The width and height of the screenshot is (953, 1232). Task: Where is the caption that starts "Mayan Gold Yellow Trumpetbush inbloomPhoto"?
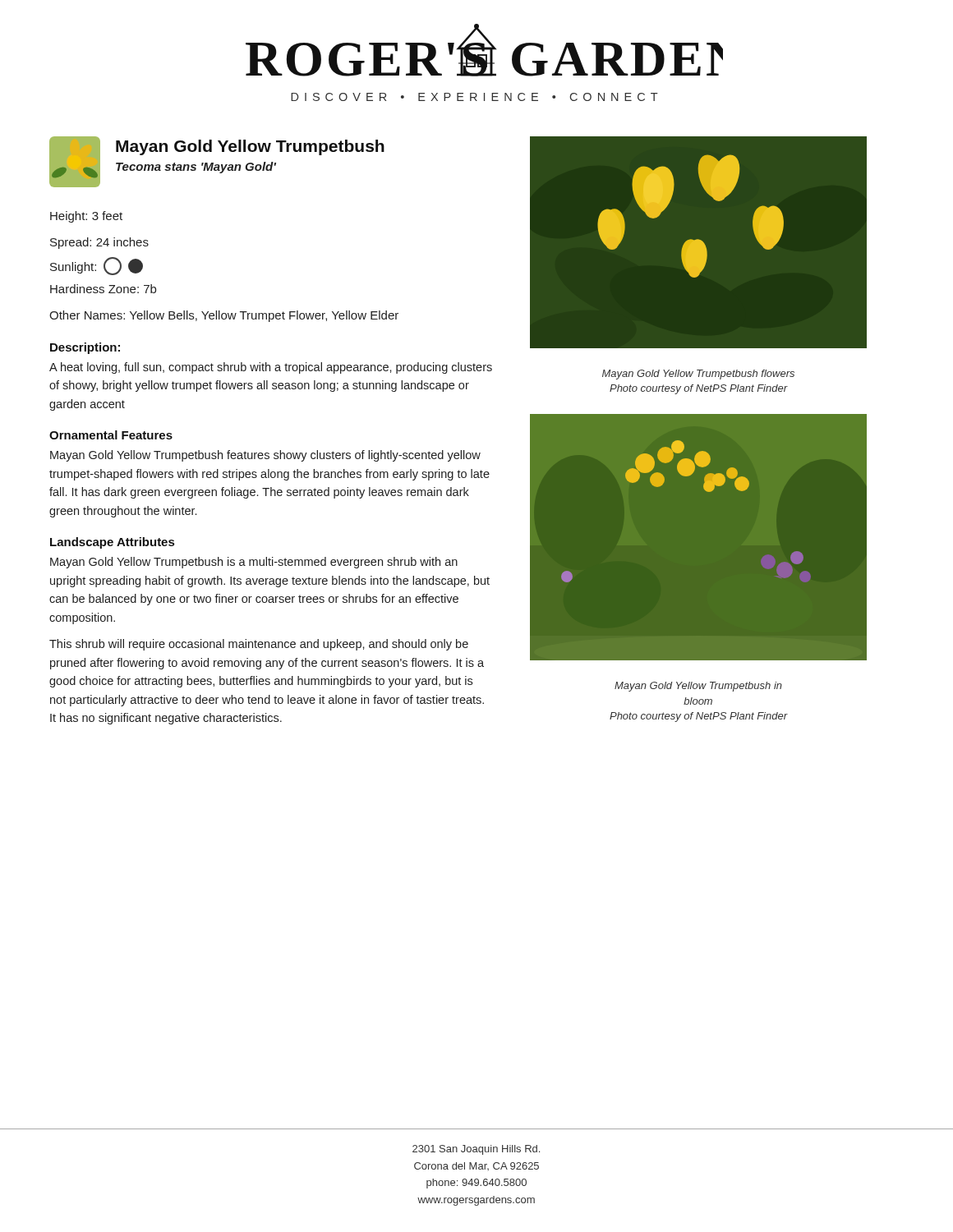click(x=698, y=701)
